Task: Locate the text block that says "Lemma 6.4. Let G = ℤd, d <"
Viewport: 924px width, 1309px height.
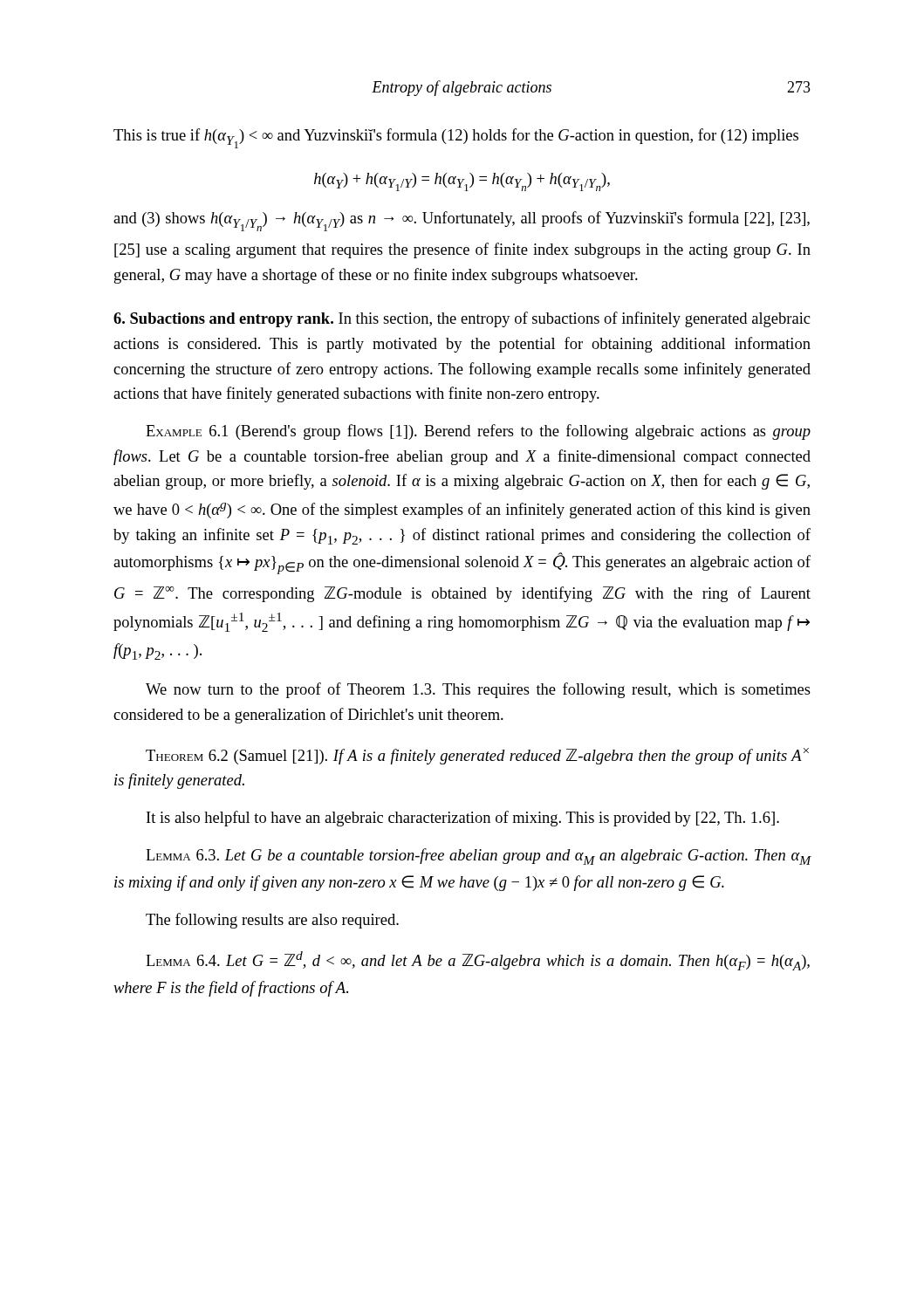Action: tap(462, 973)
